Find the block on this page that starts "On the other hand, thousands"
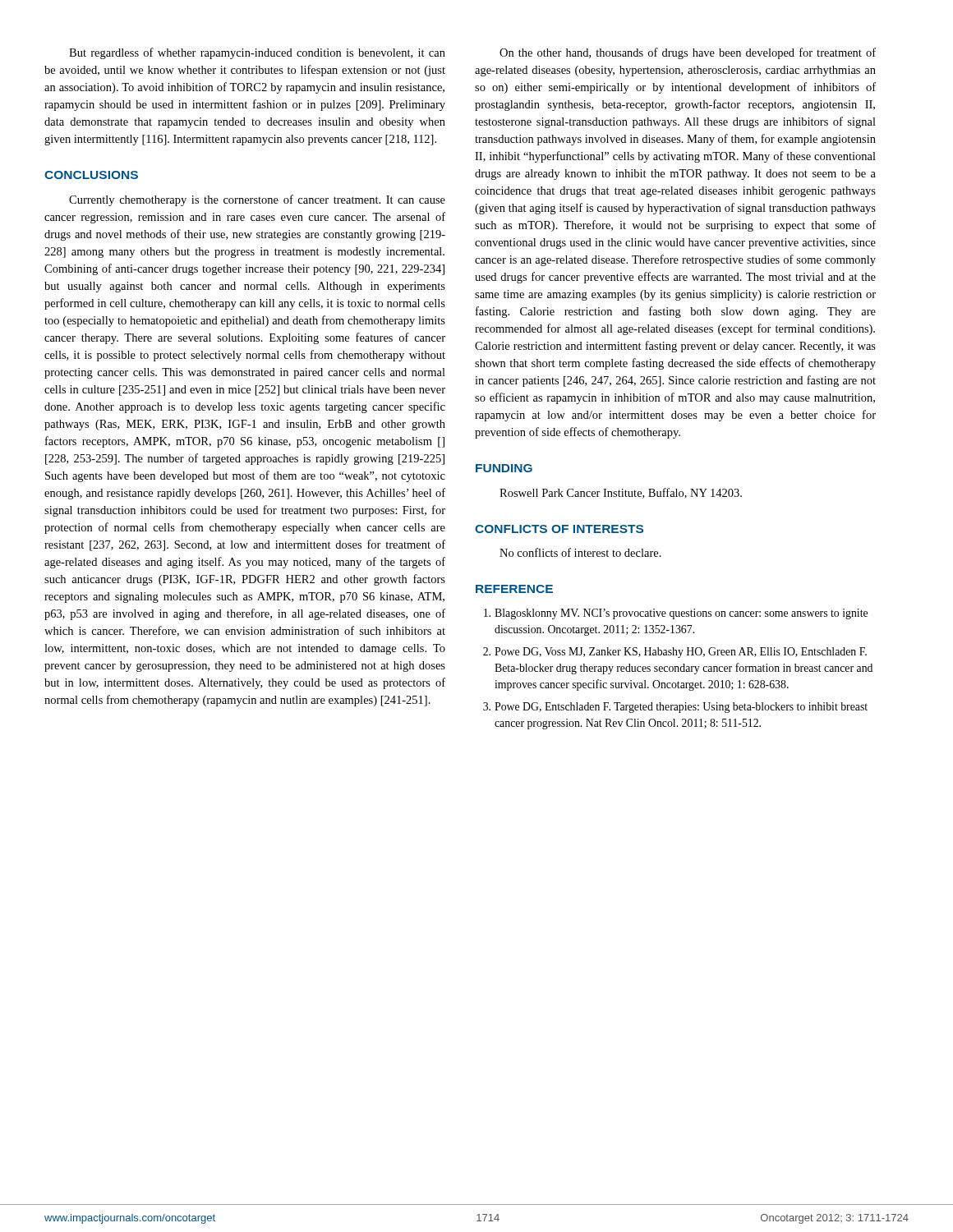The height and width of the screenshot is (1232, 953). 675,243
